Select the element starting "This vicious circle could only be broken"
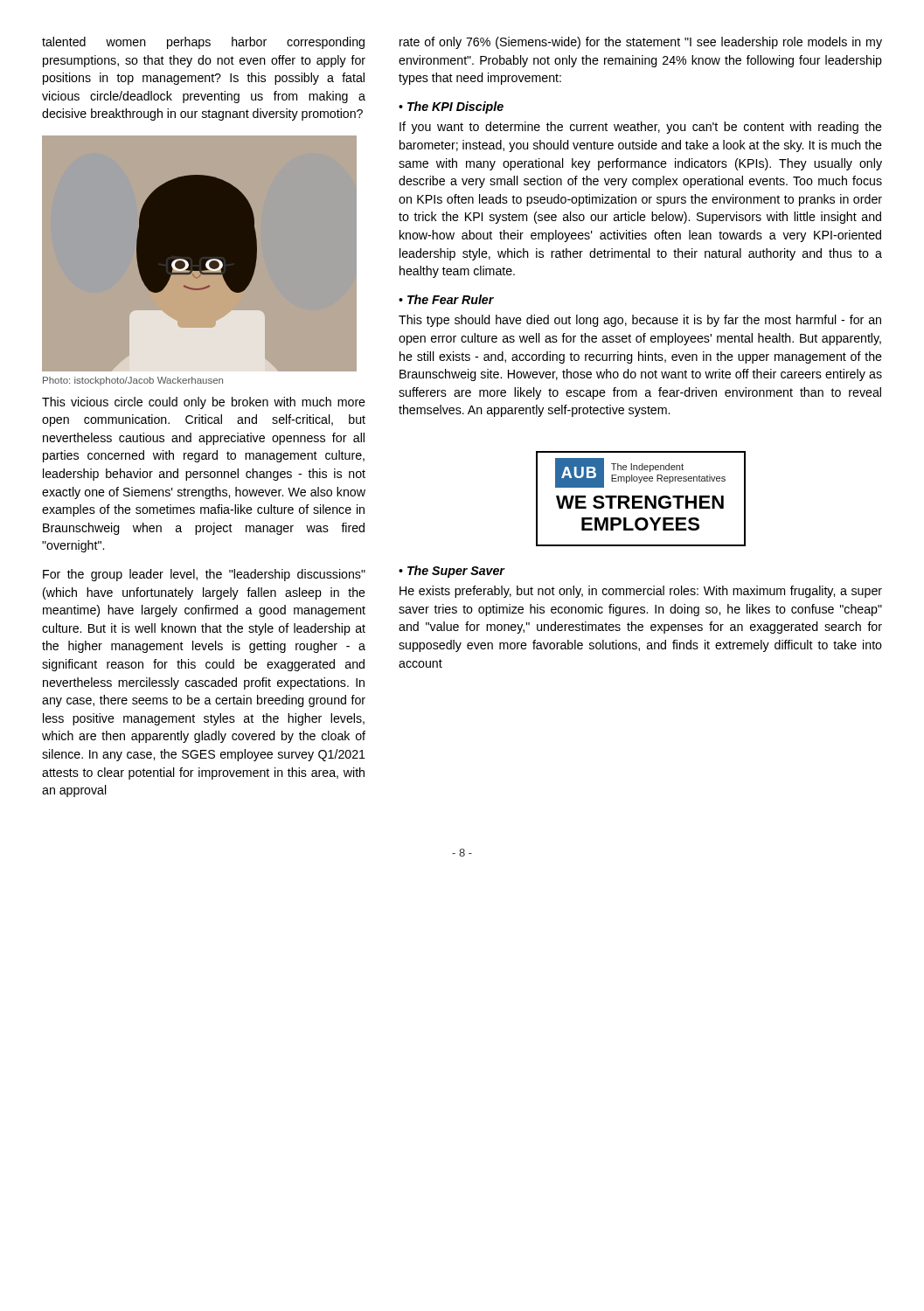 coord(204,474)
